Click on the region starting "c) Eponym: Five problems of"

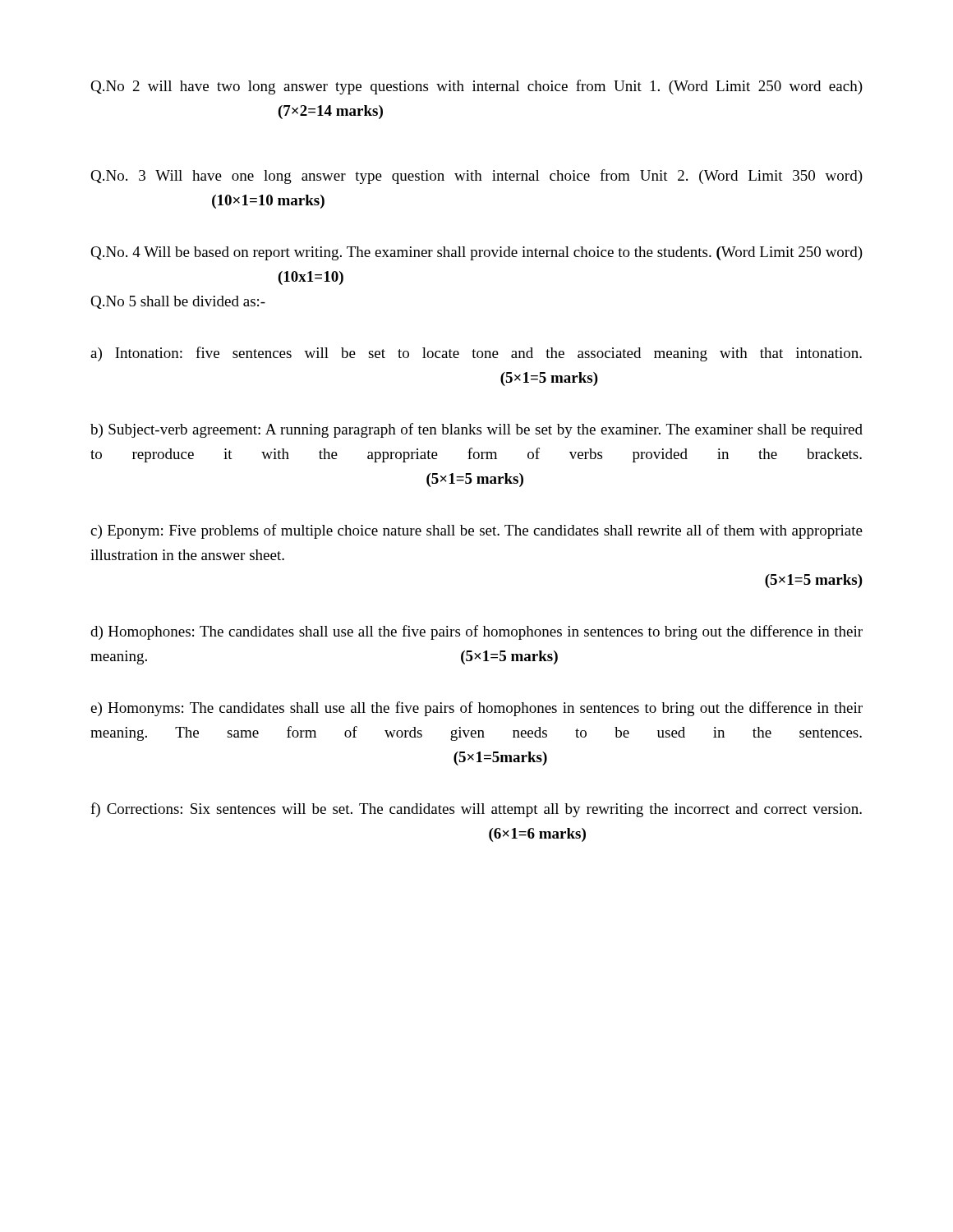tap(476, 531)
